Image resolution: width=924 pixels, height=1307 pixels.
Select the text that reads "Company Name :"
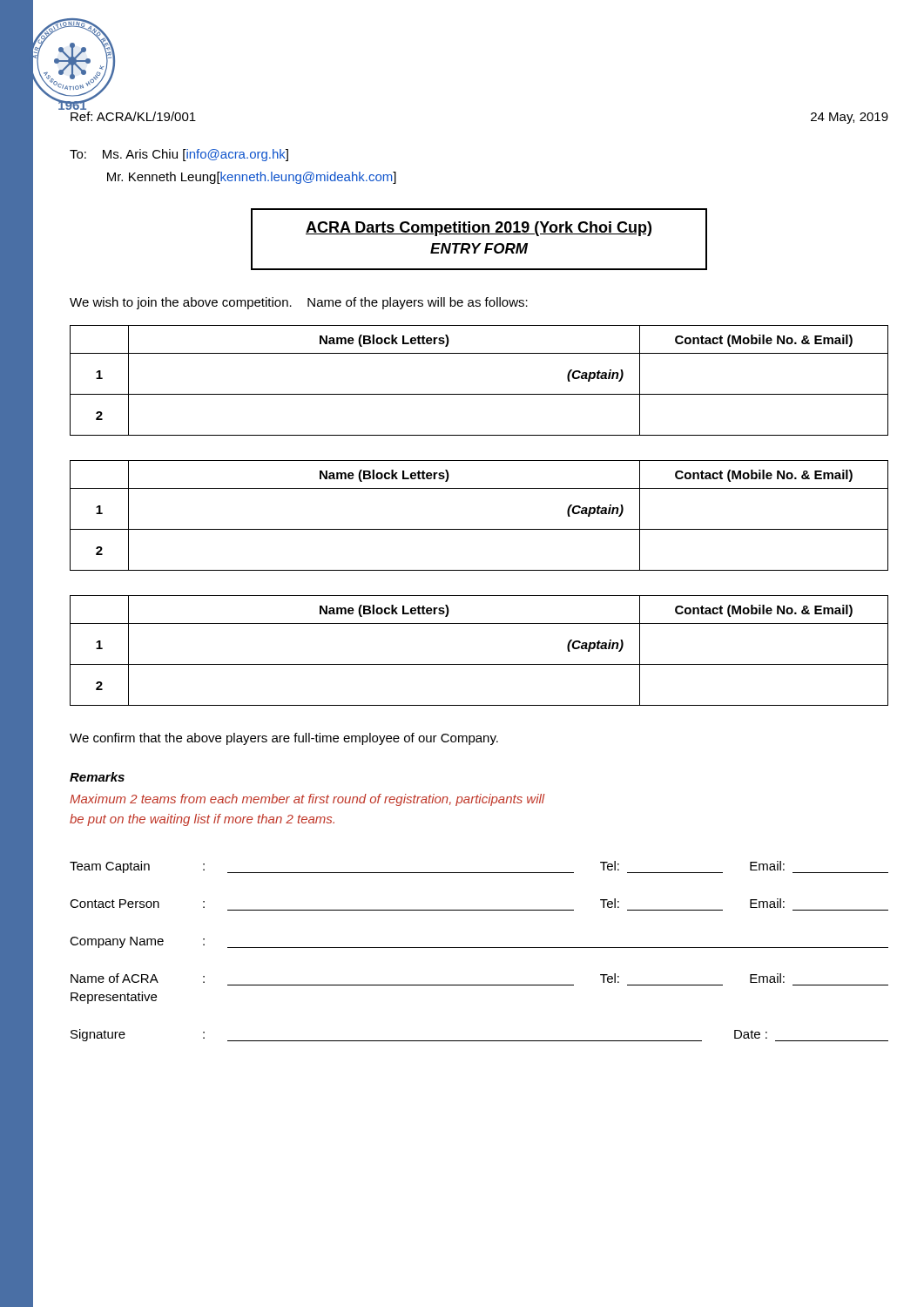coord(479,940)
